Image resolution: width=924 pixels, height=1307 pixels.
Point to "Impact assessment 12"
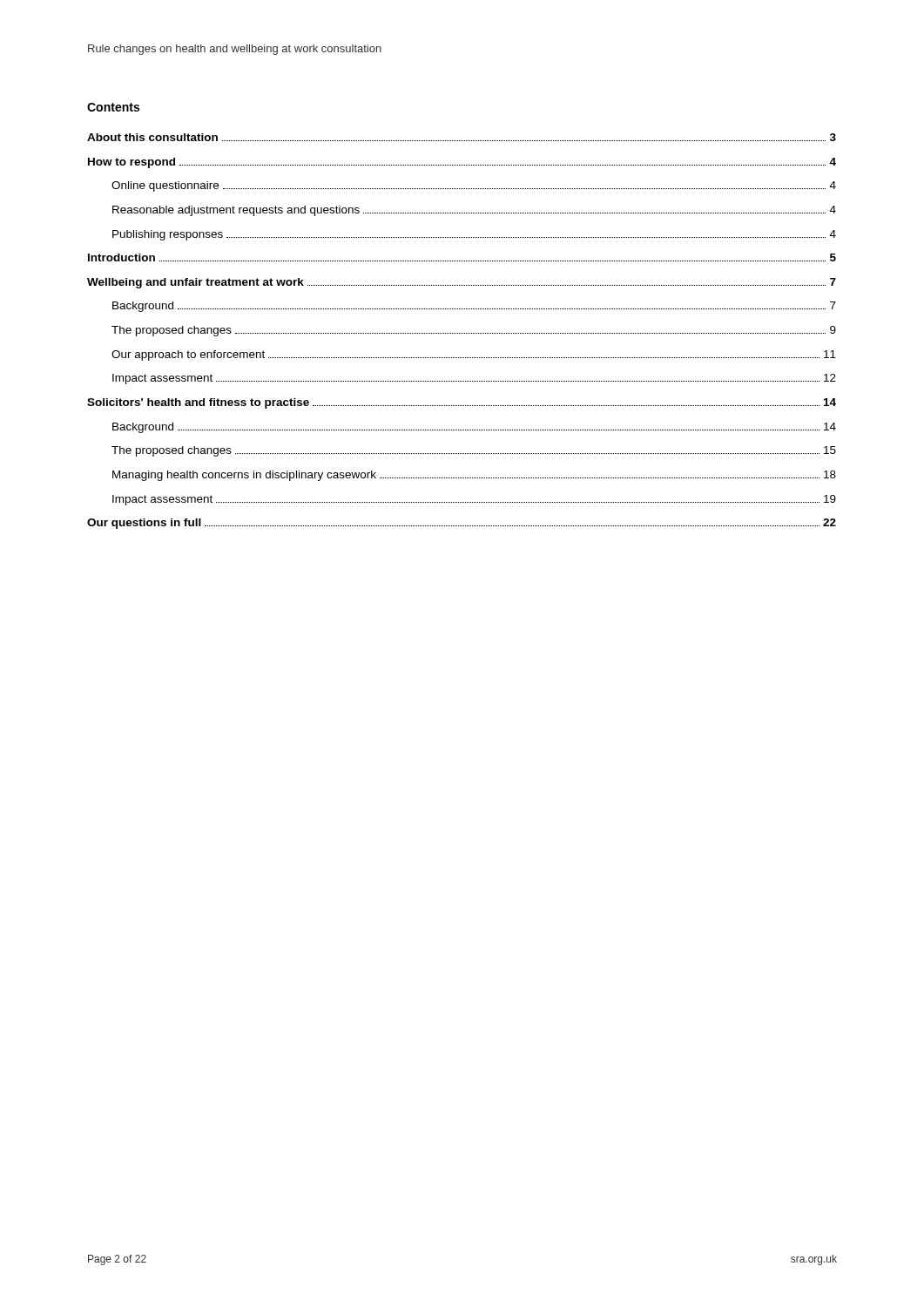(474, 378)
